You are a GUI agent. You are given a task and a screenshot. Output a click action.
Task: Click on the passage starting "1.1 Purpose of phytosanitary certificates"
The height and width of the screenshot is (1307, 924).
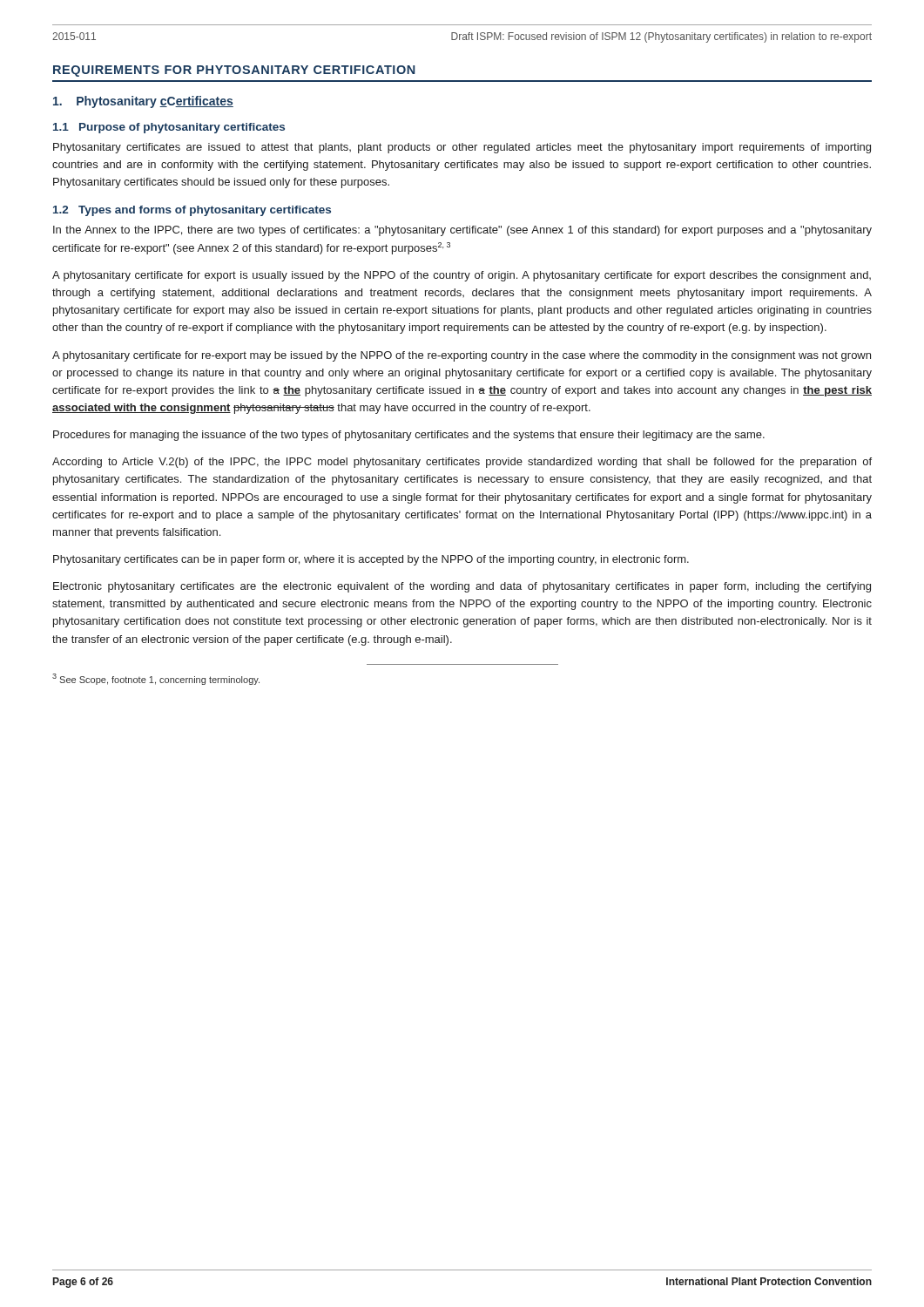tap(169, 127)
